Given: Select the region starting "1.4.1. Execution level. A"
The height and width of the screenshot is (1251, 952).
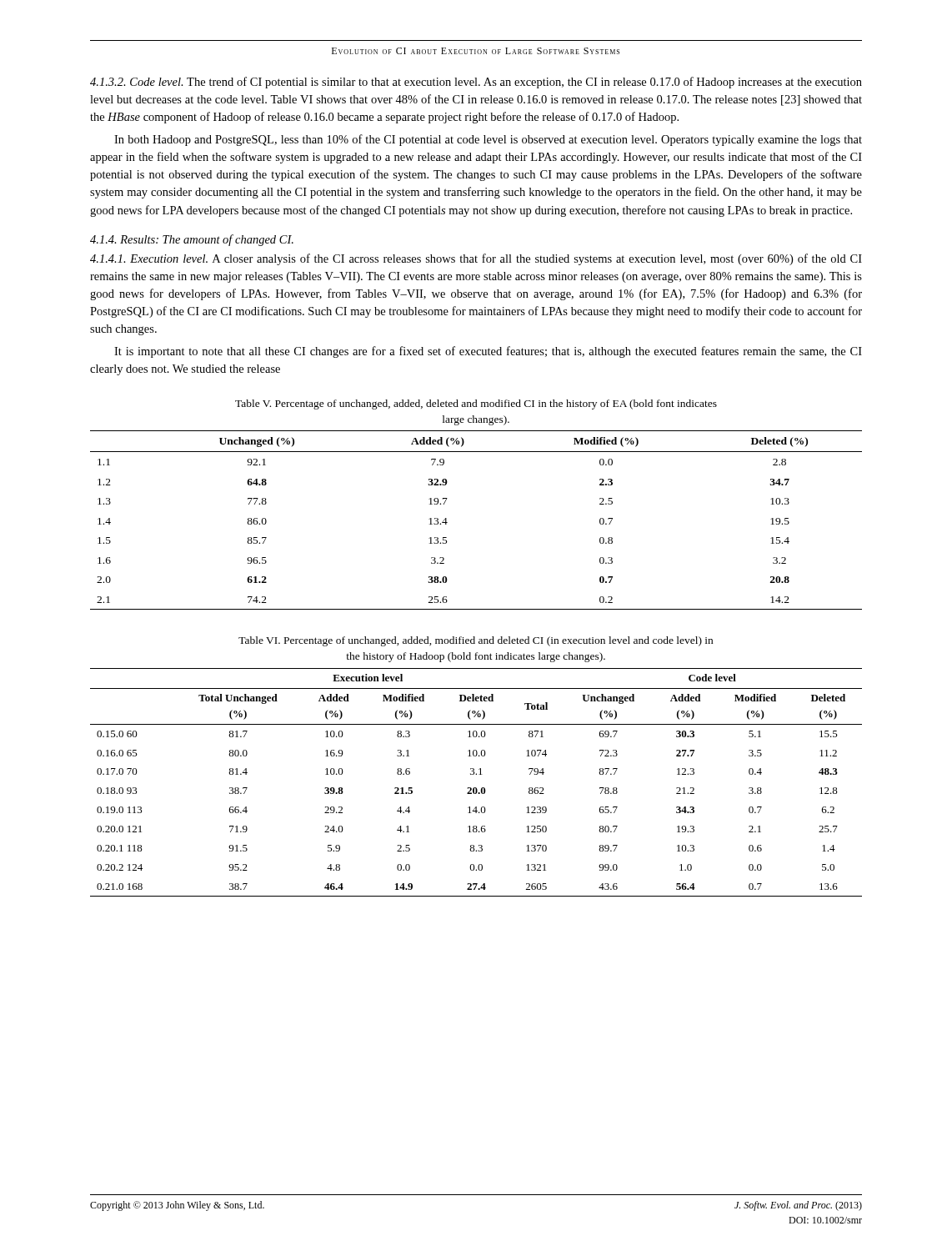Looking at the screenshot, I should click(476, 294).
